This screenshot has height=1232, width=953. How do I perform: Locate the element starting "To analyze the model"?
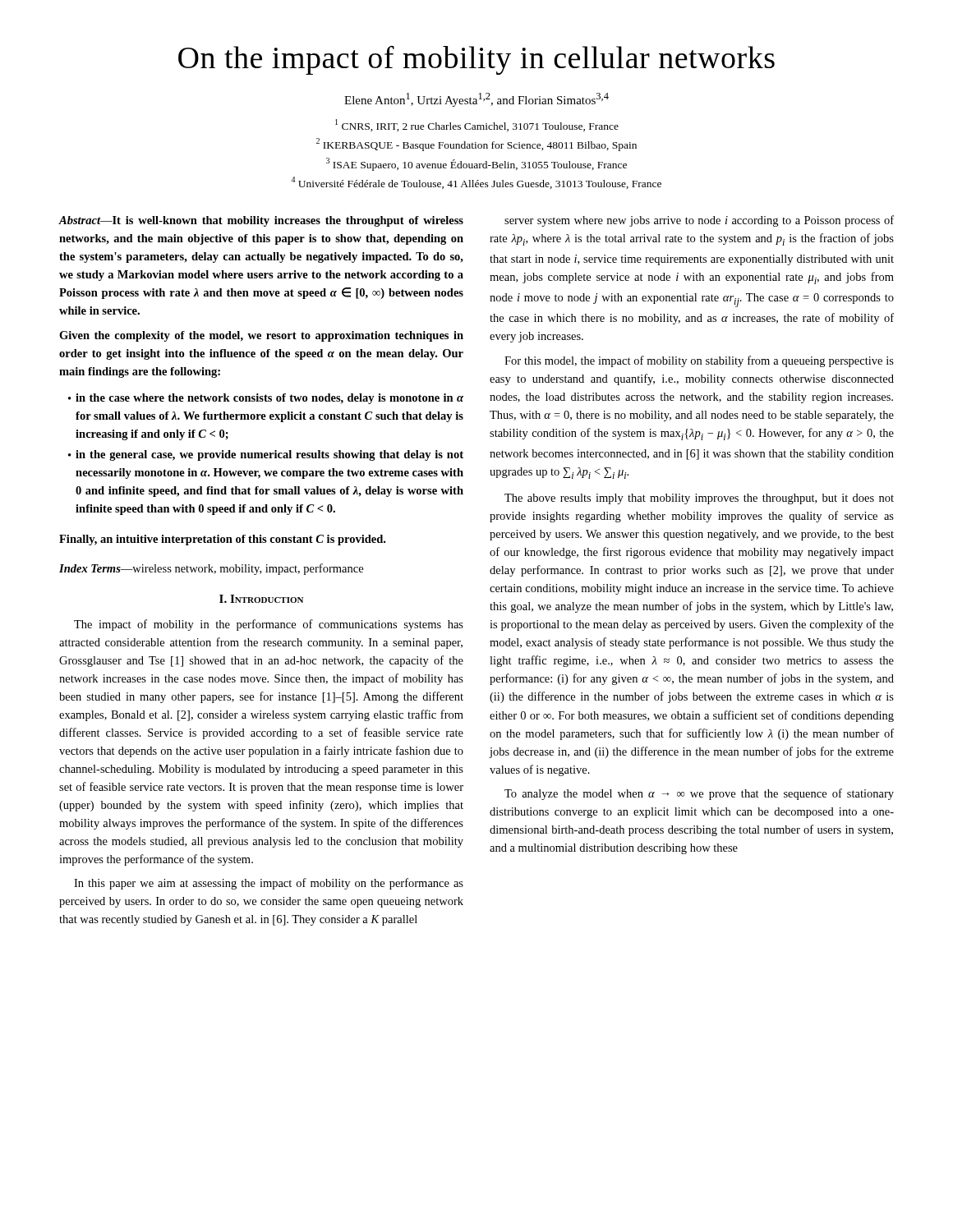click(692, 820)
